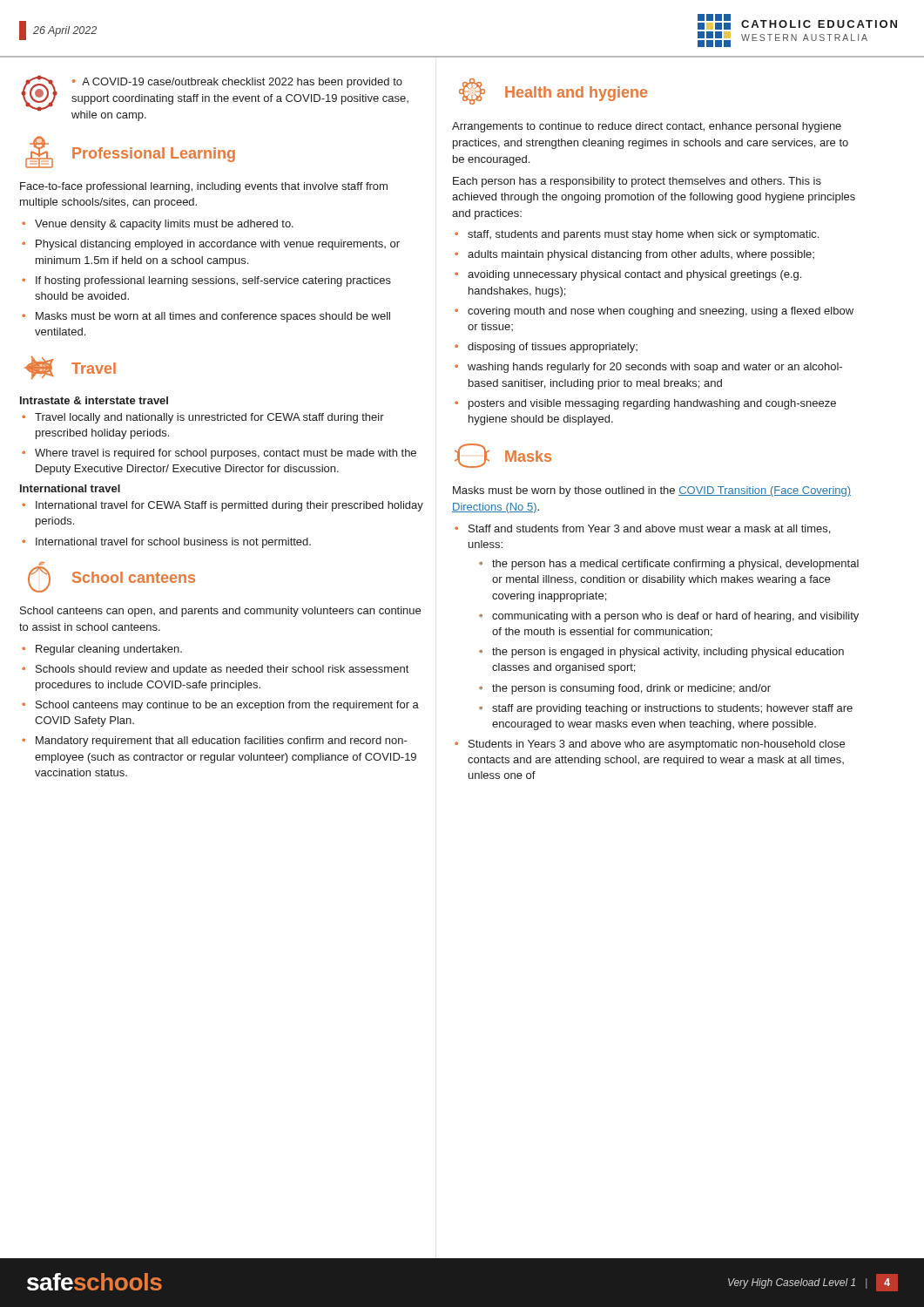Find the element starting "•International travel for school business"
Image resolution: width=924 pixels, height=1307 pixels.
coord(167,542)
